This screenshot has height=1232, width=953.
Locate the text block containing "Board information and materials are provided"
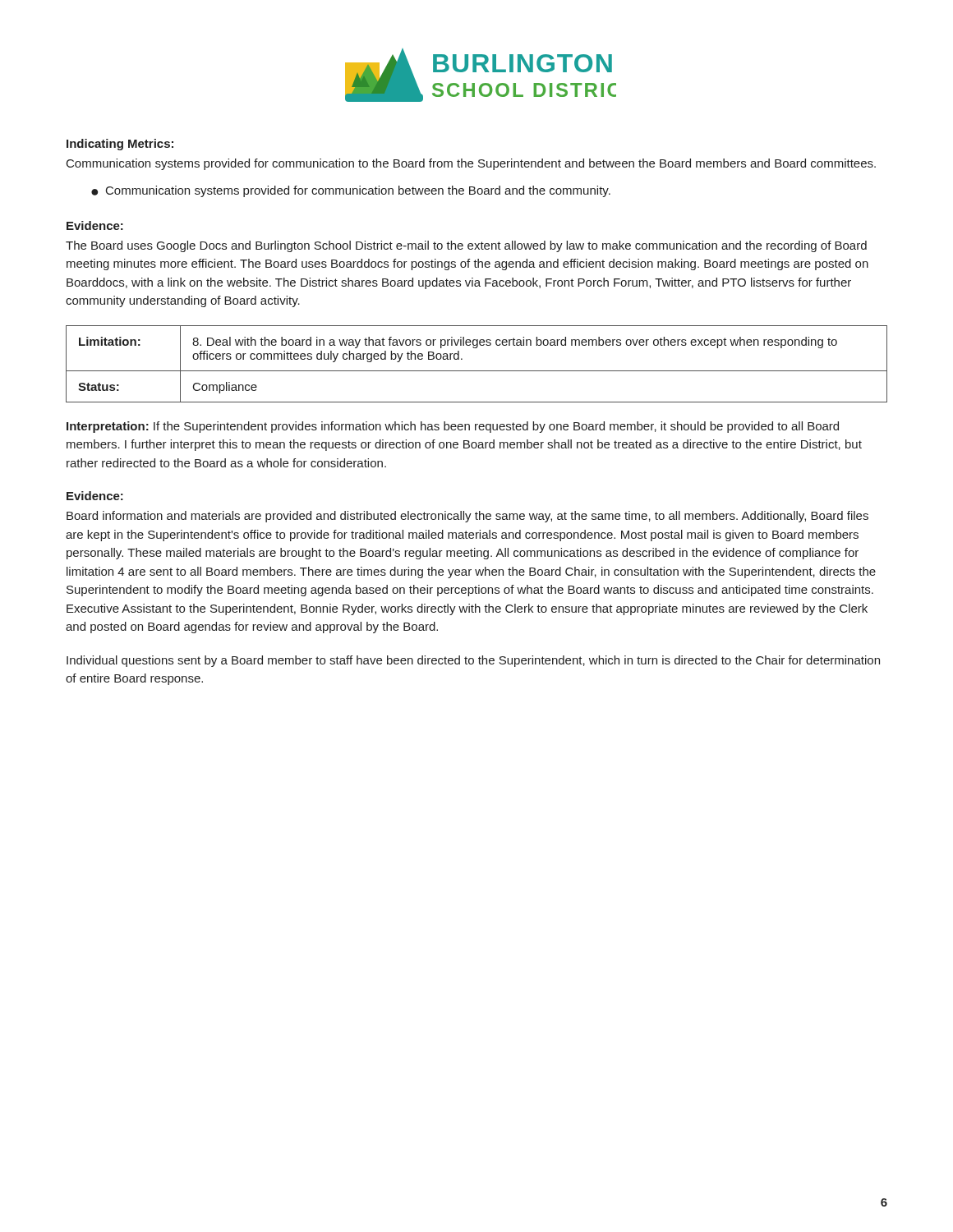point(471,571)
